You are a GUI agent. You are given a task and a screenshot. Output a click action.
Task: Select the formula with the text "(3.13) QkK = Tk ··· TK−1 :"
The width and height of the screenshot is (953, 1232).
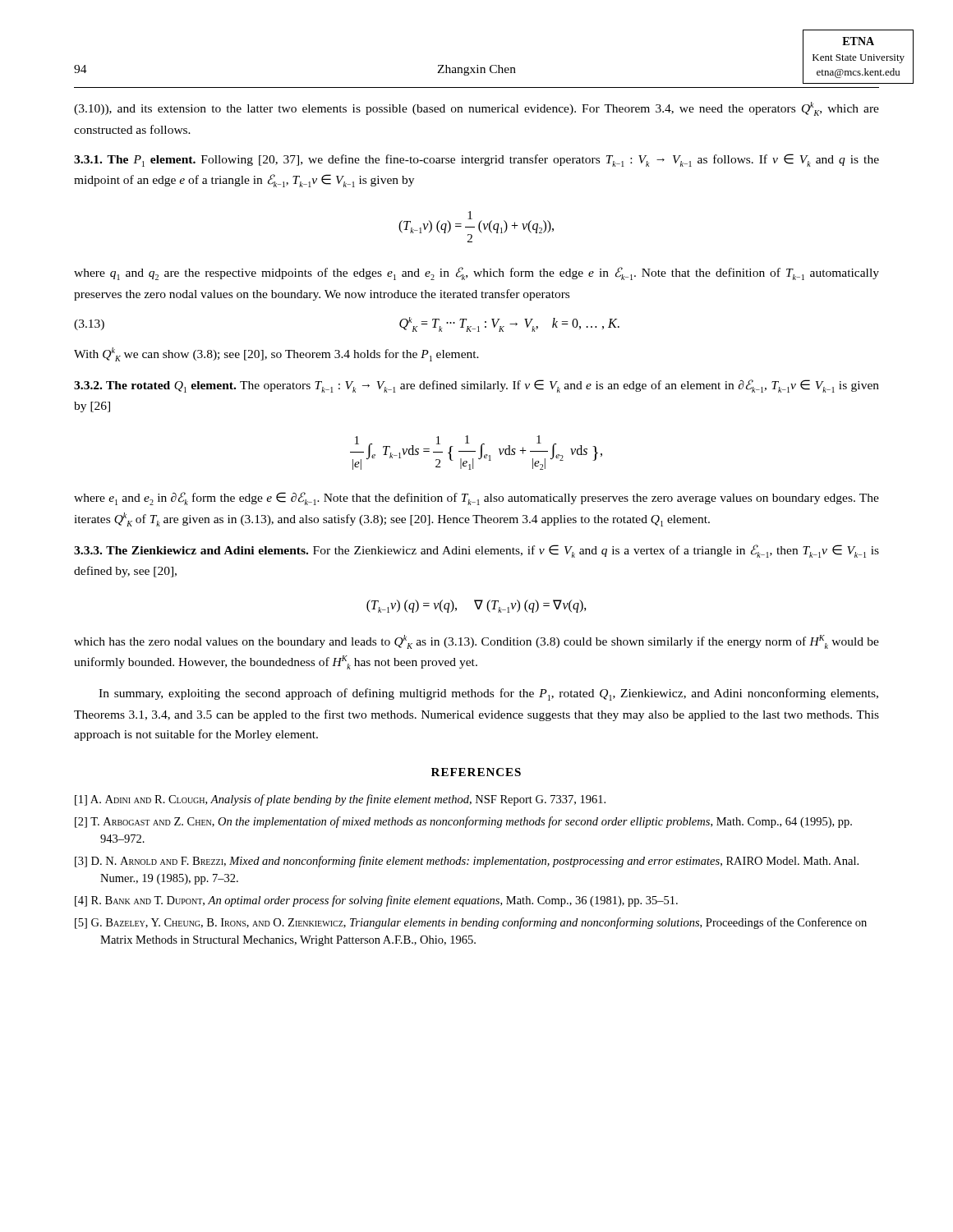tap(476, 324)
